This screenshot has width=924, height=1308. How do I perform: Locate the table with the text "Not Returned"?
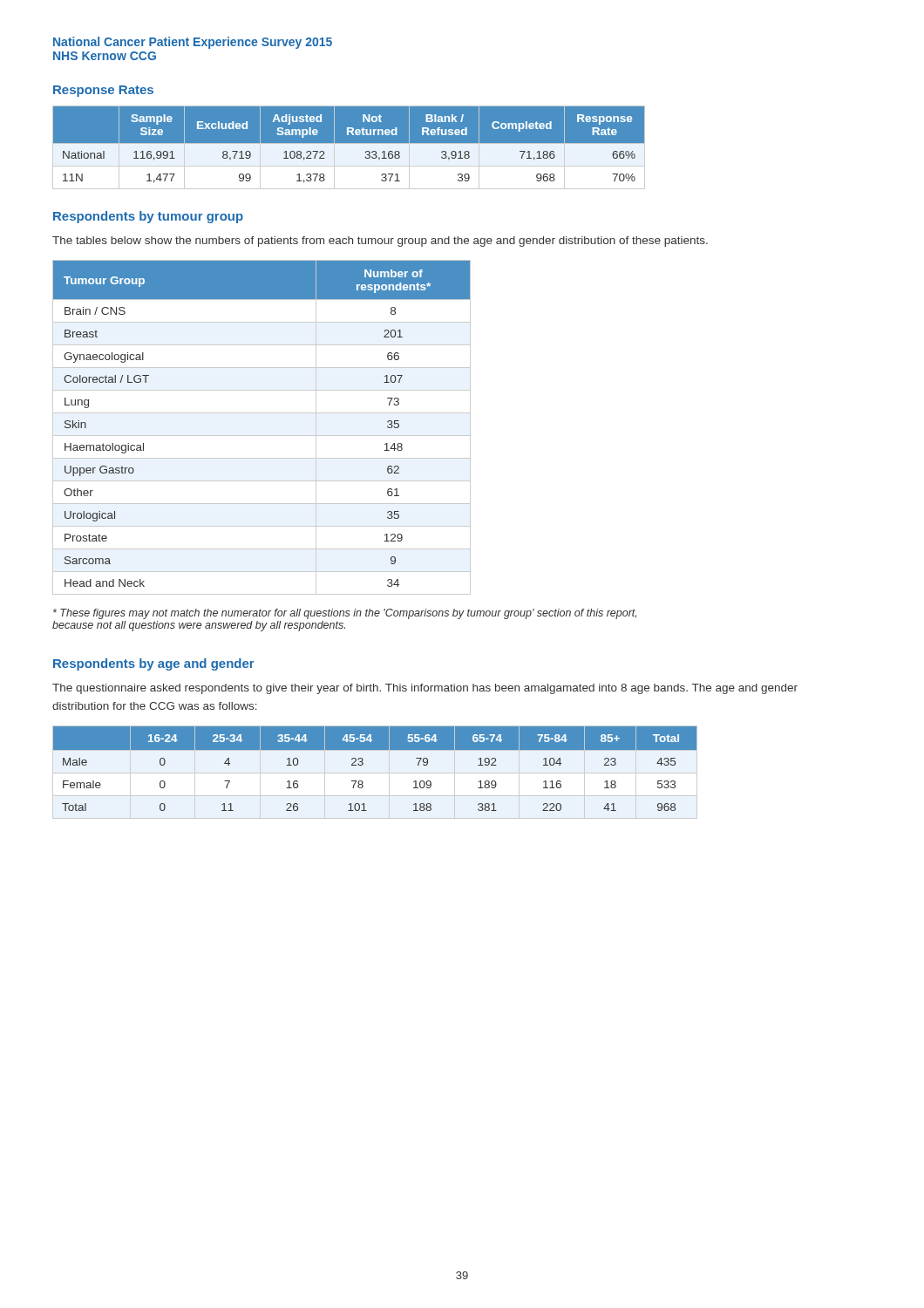[462, 147]
